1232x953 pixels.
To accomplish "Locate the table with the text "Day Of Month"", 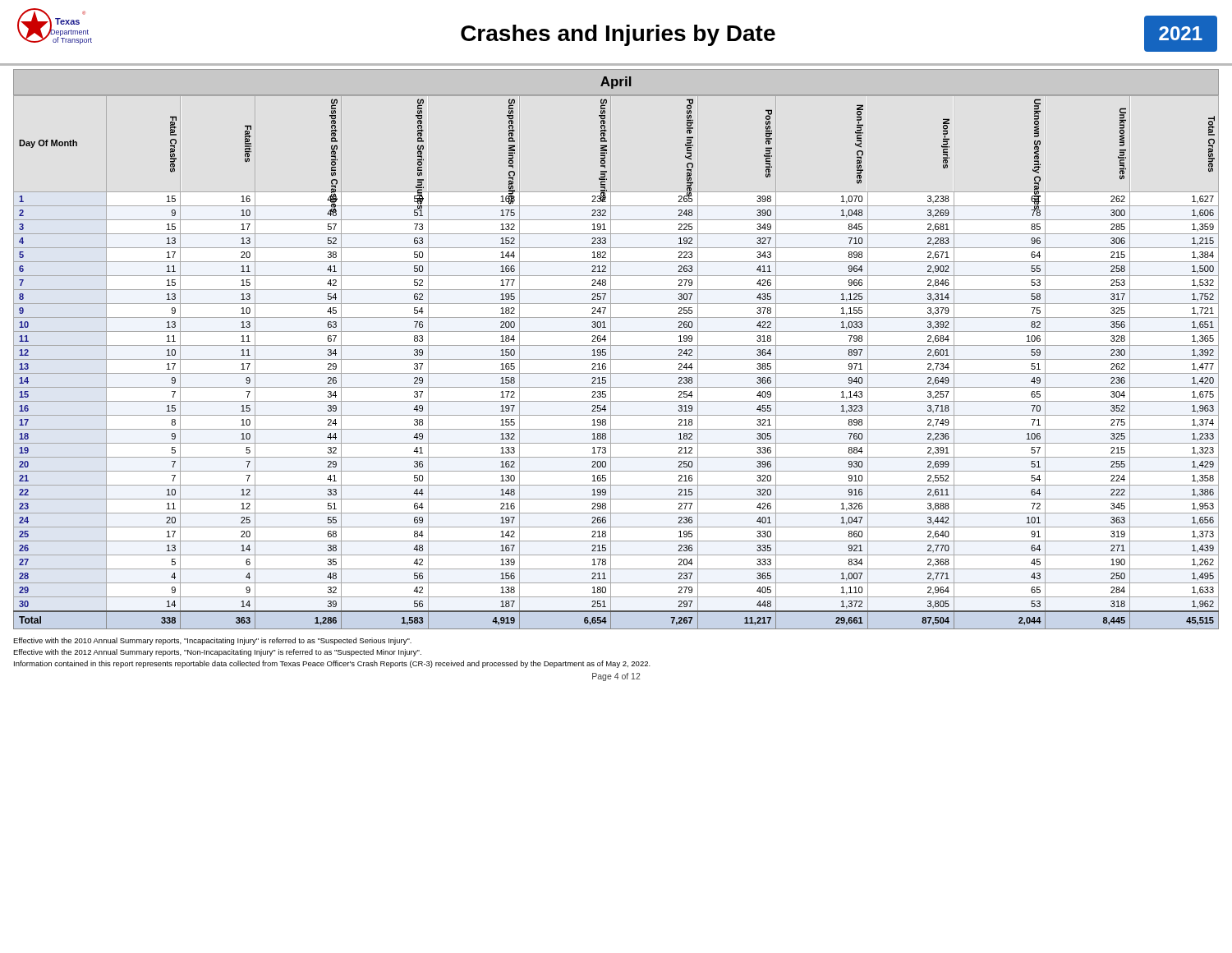I will click(x=616, y=362).
